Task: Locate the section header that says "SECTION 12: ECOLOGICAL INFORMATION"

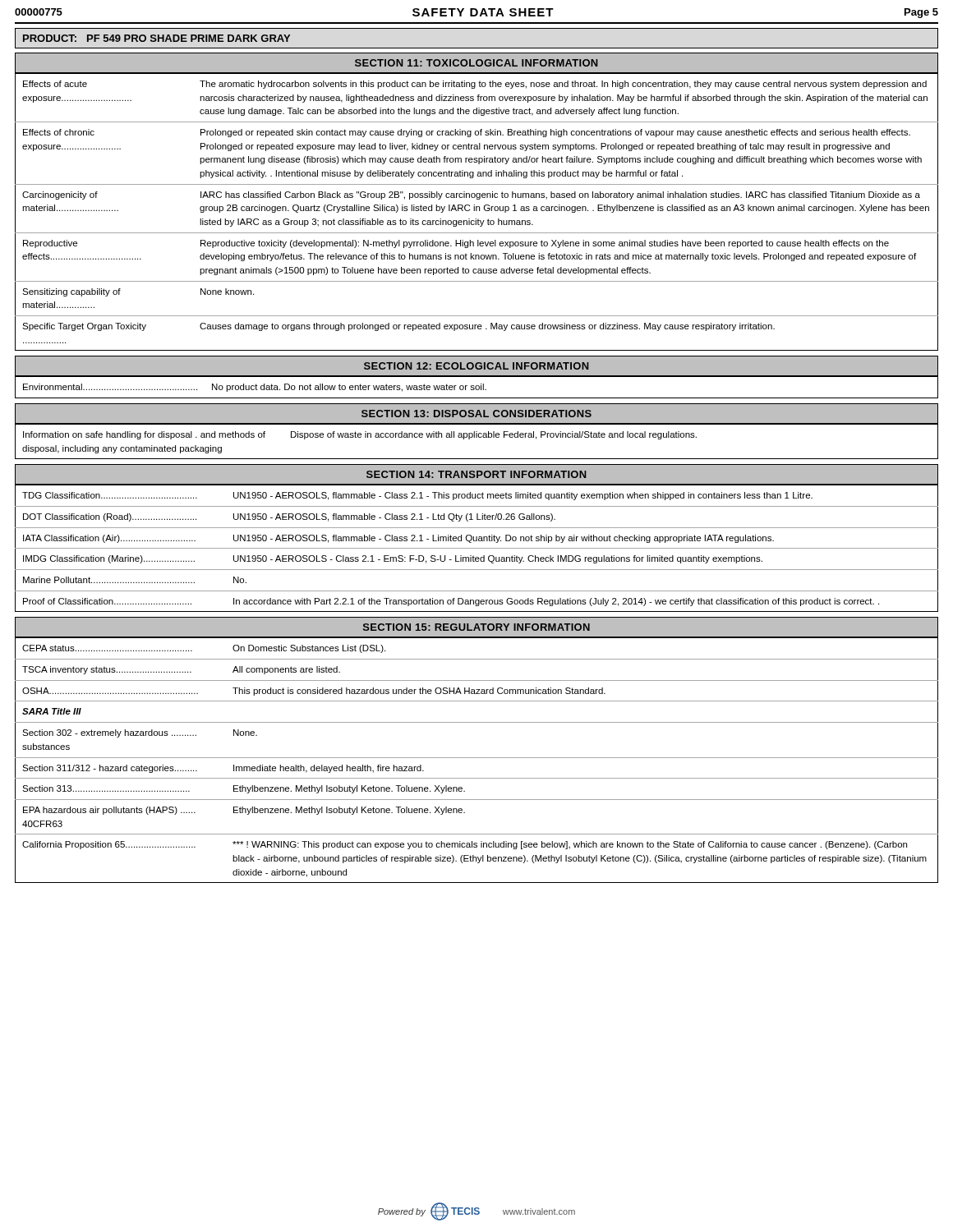Action: point(476,366)
